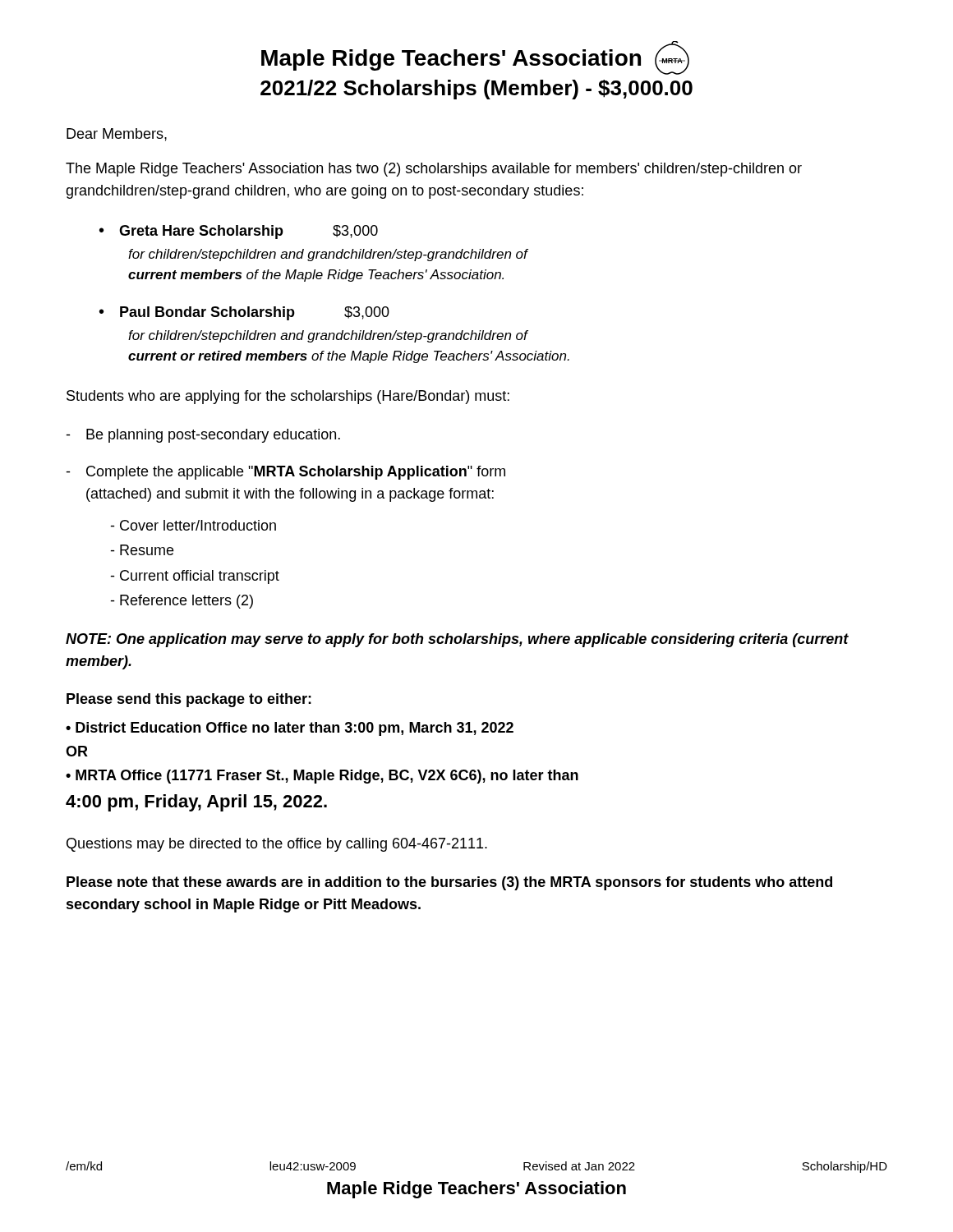Click where it says "Dear Members,"
The width and height of the screenshot is (953, 1232).
(x=117, y=134)
